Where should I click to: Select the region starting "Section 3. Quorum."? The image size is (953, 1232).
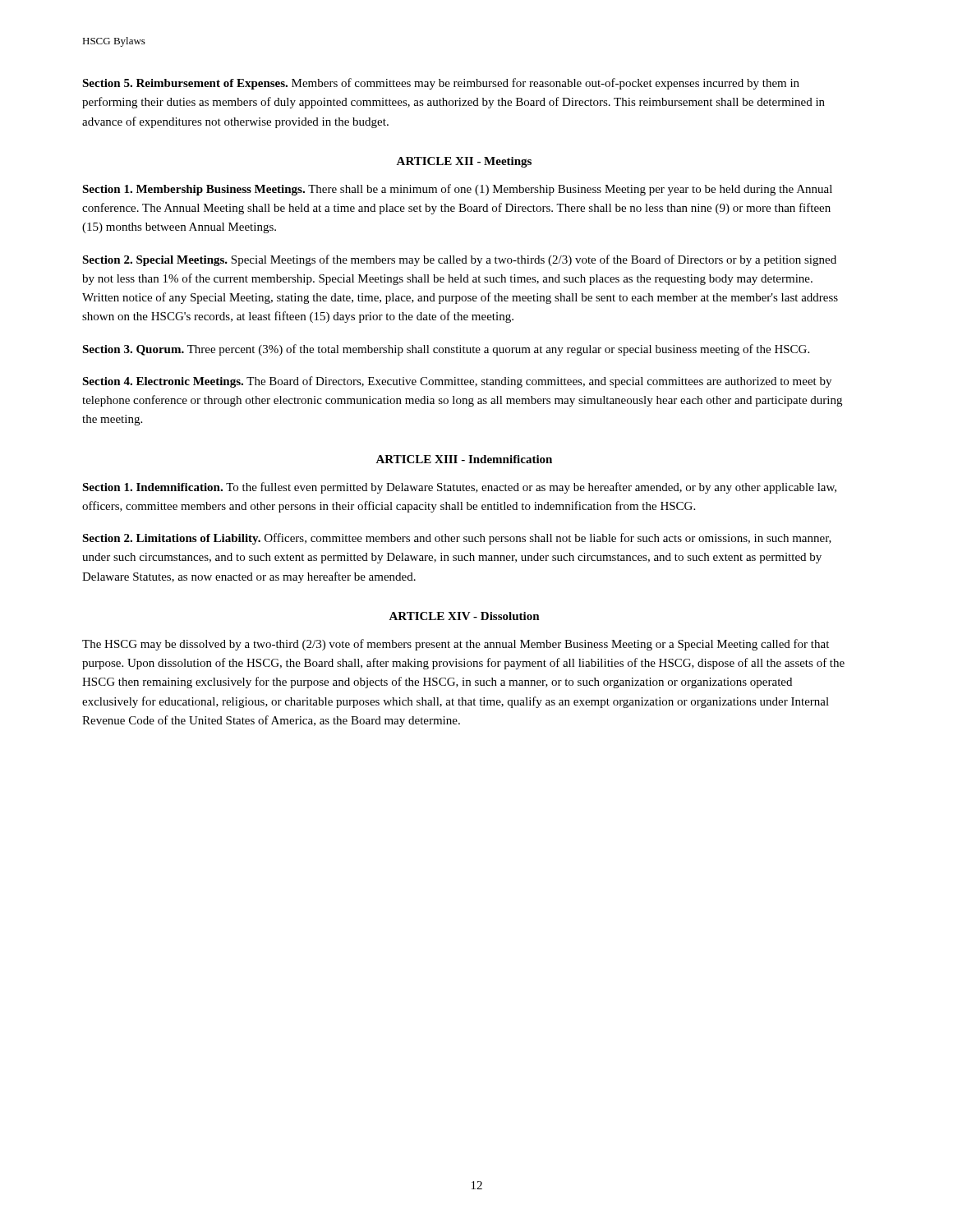[446, 349]
